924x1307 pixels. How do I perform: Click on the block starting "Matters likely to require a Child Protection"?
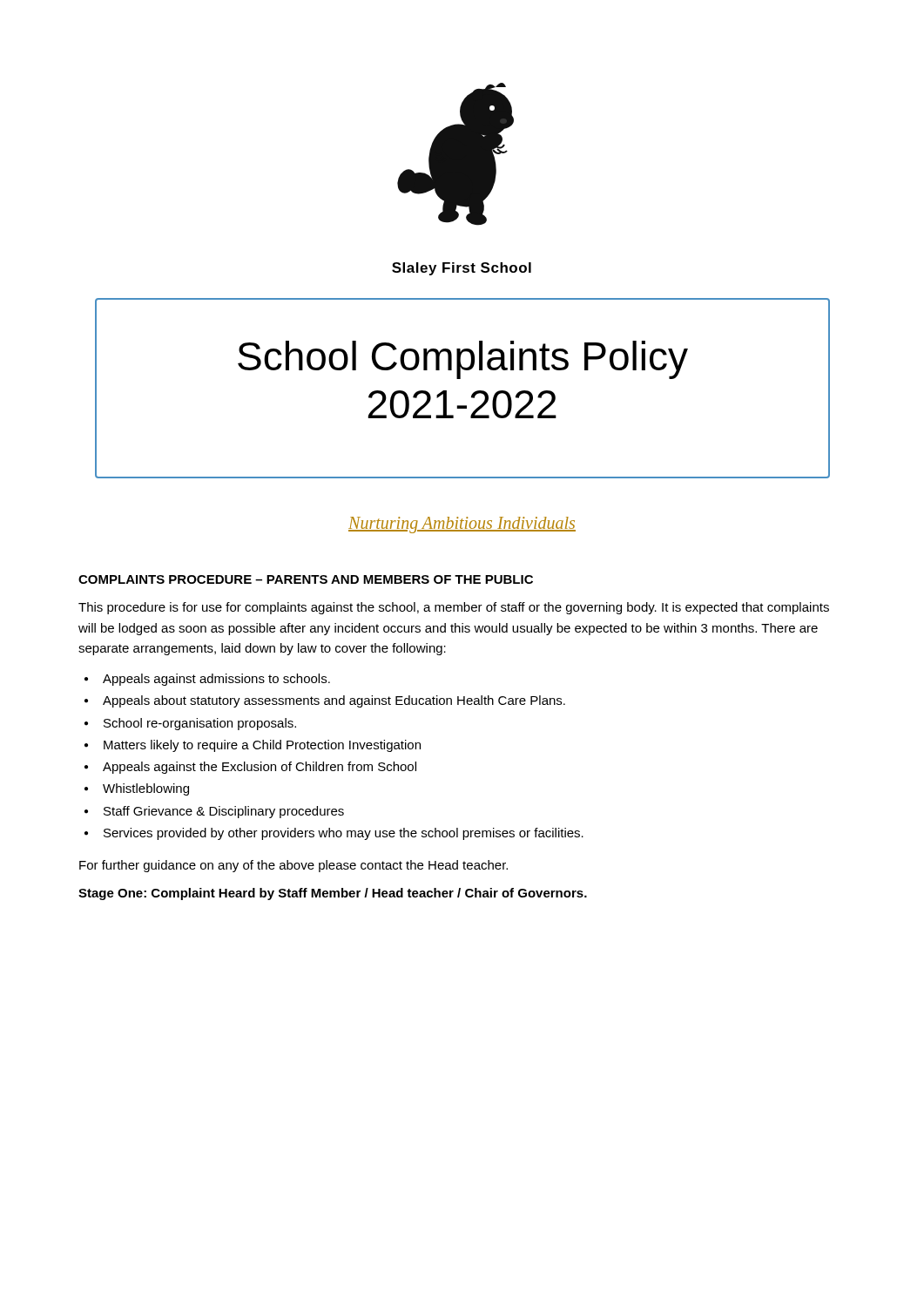tap(262, 744)
